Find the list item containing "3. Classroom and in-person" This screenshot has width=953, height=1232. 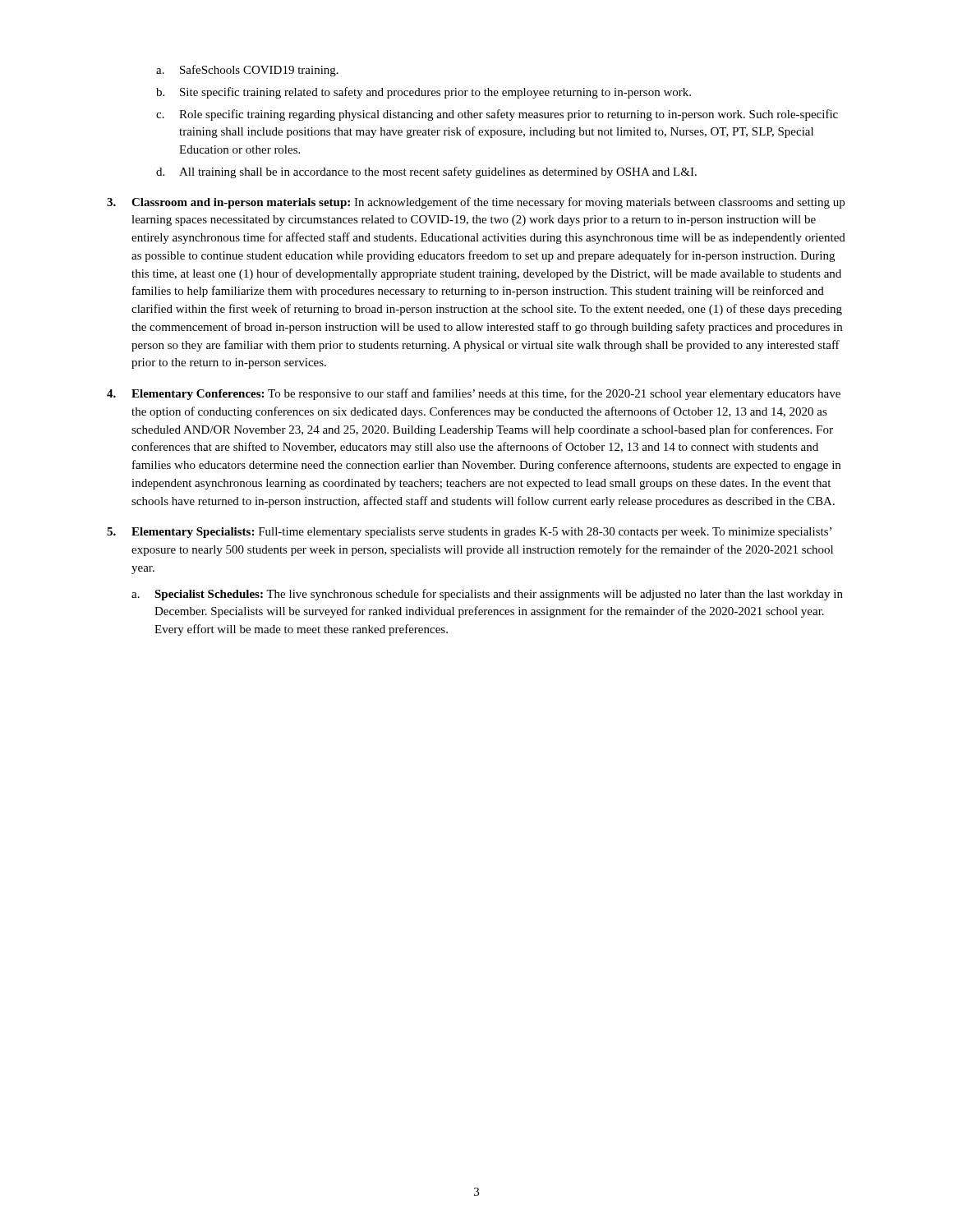click(476, 283)
